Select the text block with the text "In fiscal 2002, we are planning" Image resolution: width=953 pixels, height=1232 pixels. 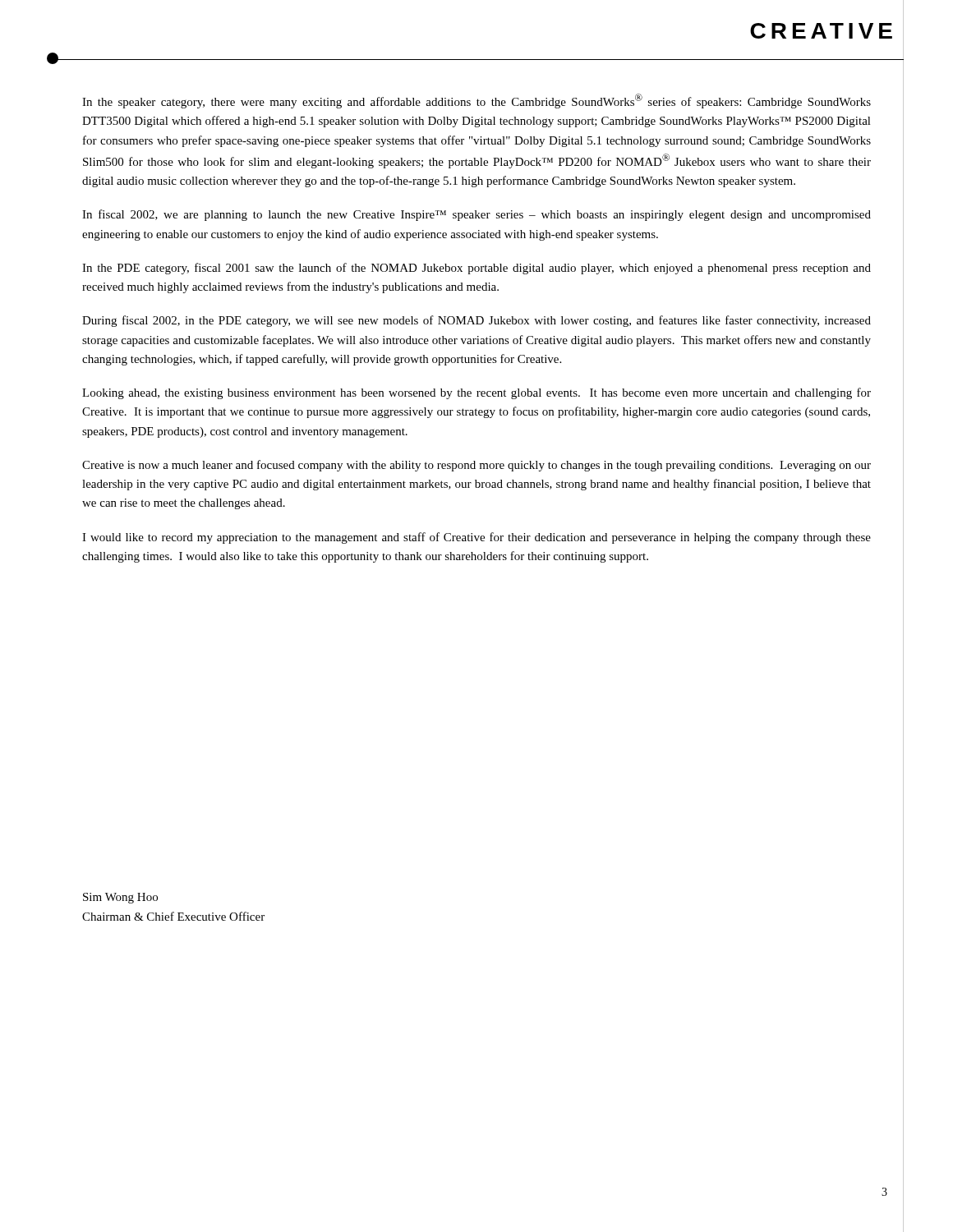tap(476, 224)
